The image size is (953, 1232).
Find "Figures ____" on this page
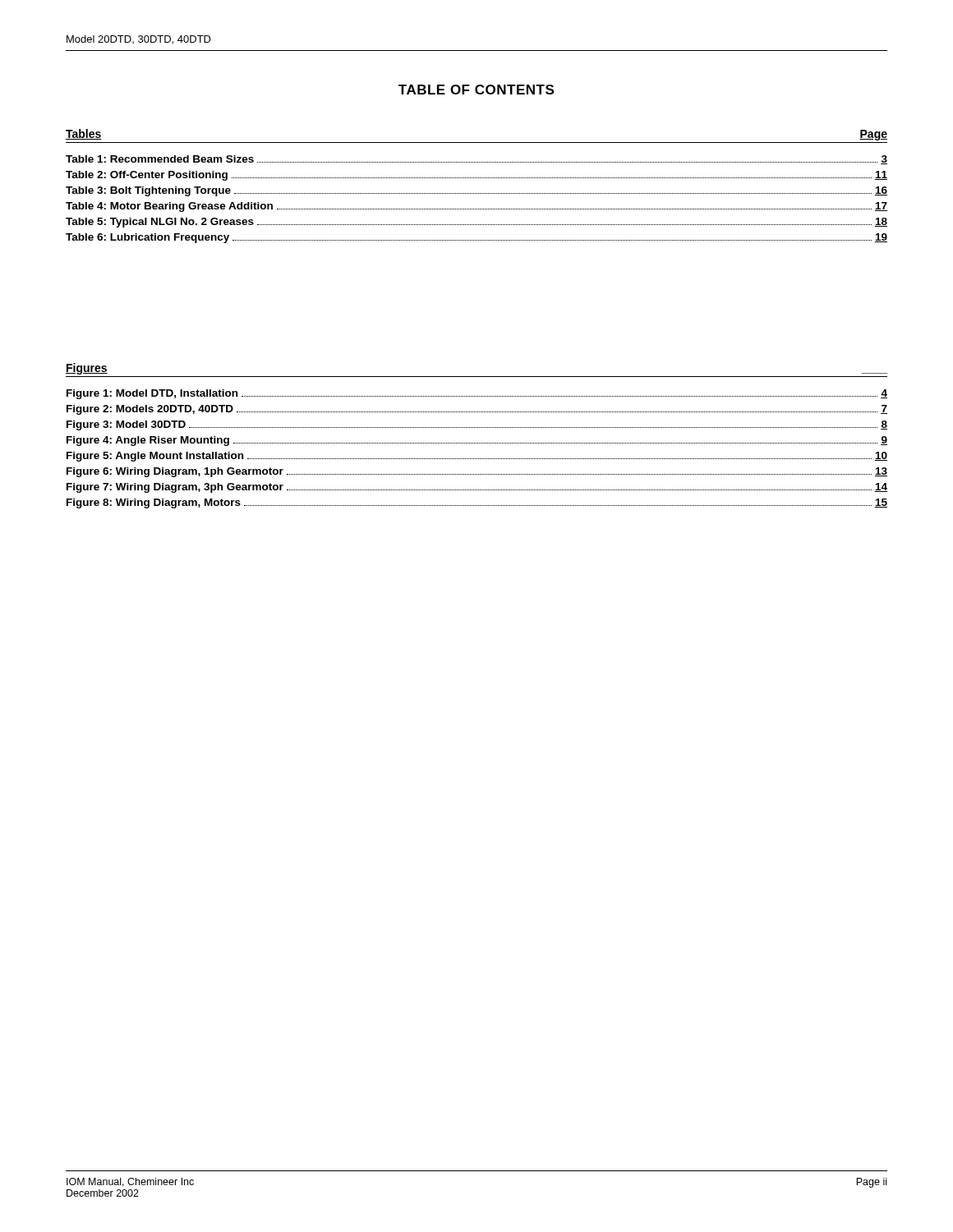(476, 369)
